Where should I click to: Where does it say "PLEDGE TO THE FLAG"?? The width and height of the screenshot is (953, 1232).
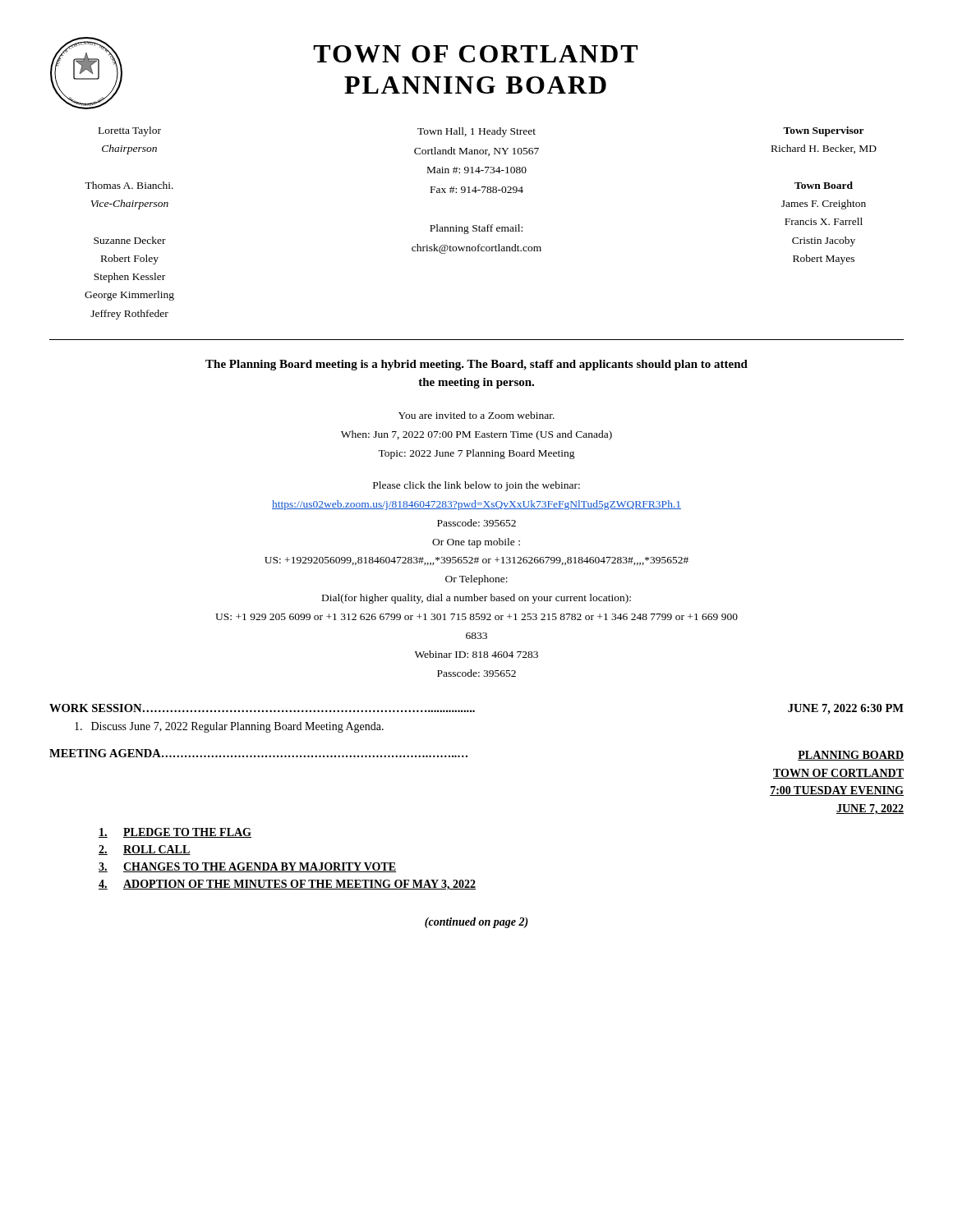click(175, 833)
